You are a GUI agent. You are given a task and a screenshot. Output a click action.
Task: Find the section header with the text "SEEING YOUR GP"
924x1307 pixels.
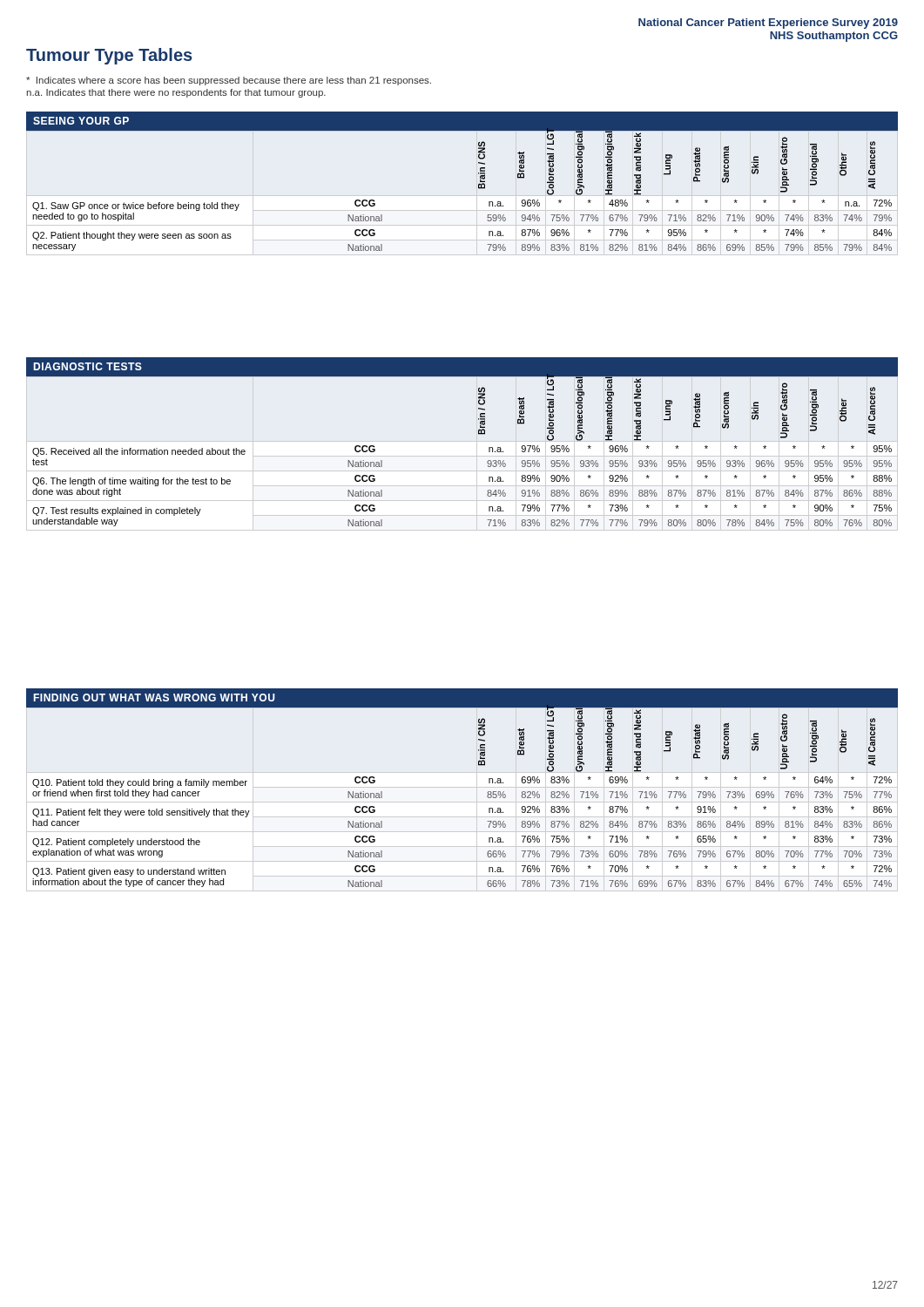coord(81,121)
